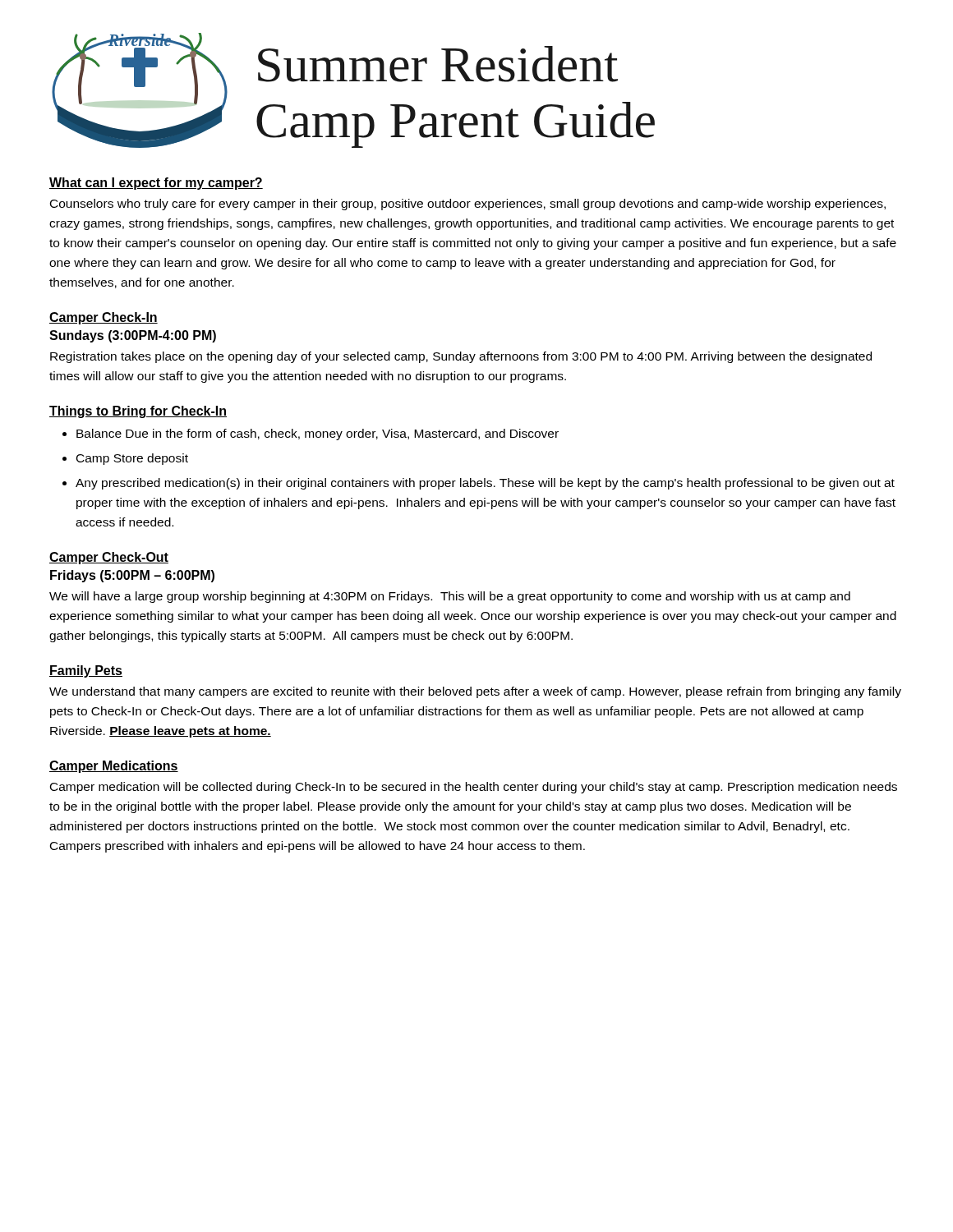Click on the text starting "Any prescribed medication(s) in"

pos(486,502)
